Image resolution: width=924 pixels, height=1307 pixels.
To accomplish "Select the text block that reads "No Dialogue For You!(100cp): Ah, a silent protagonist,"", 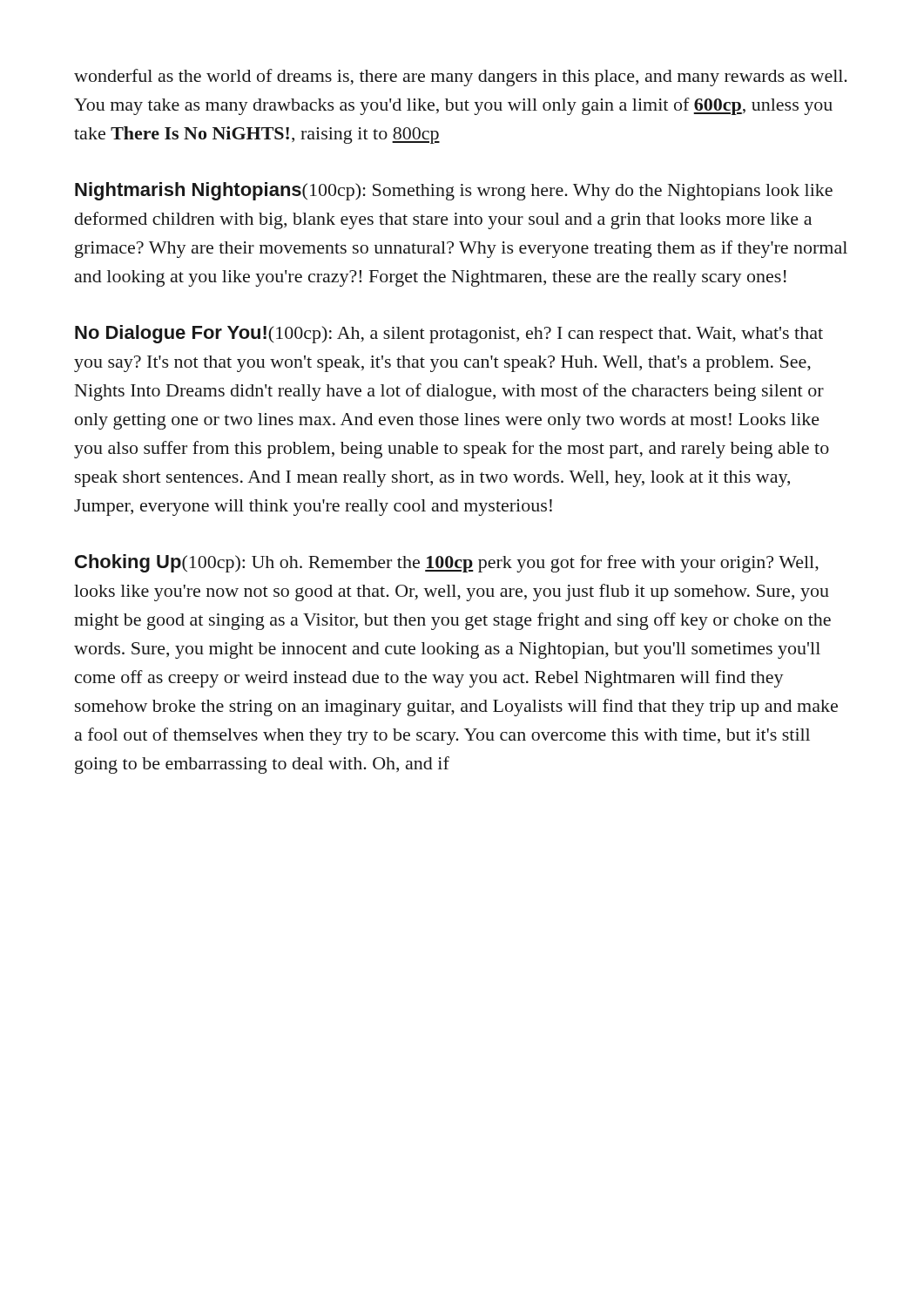I will [452, 419].
